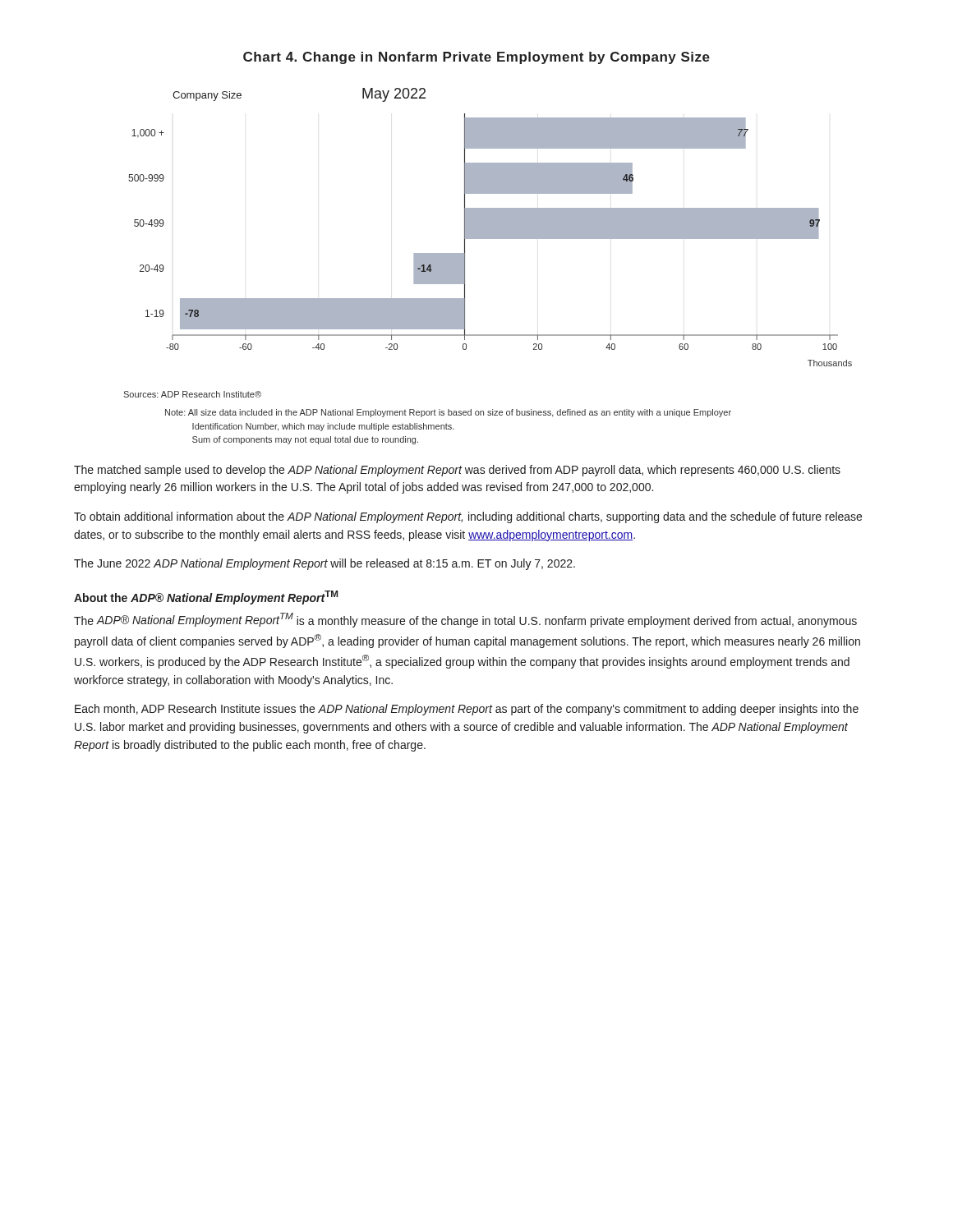The height and width of the screenshot is (1232, 953).
Task: Click the passage that begins "The June 2022 ADP National Employment"
Action: tap(325, 564)
